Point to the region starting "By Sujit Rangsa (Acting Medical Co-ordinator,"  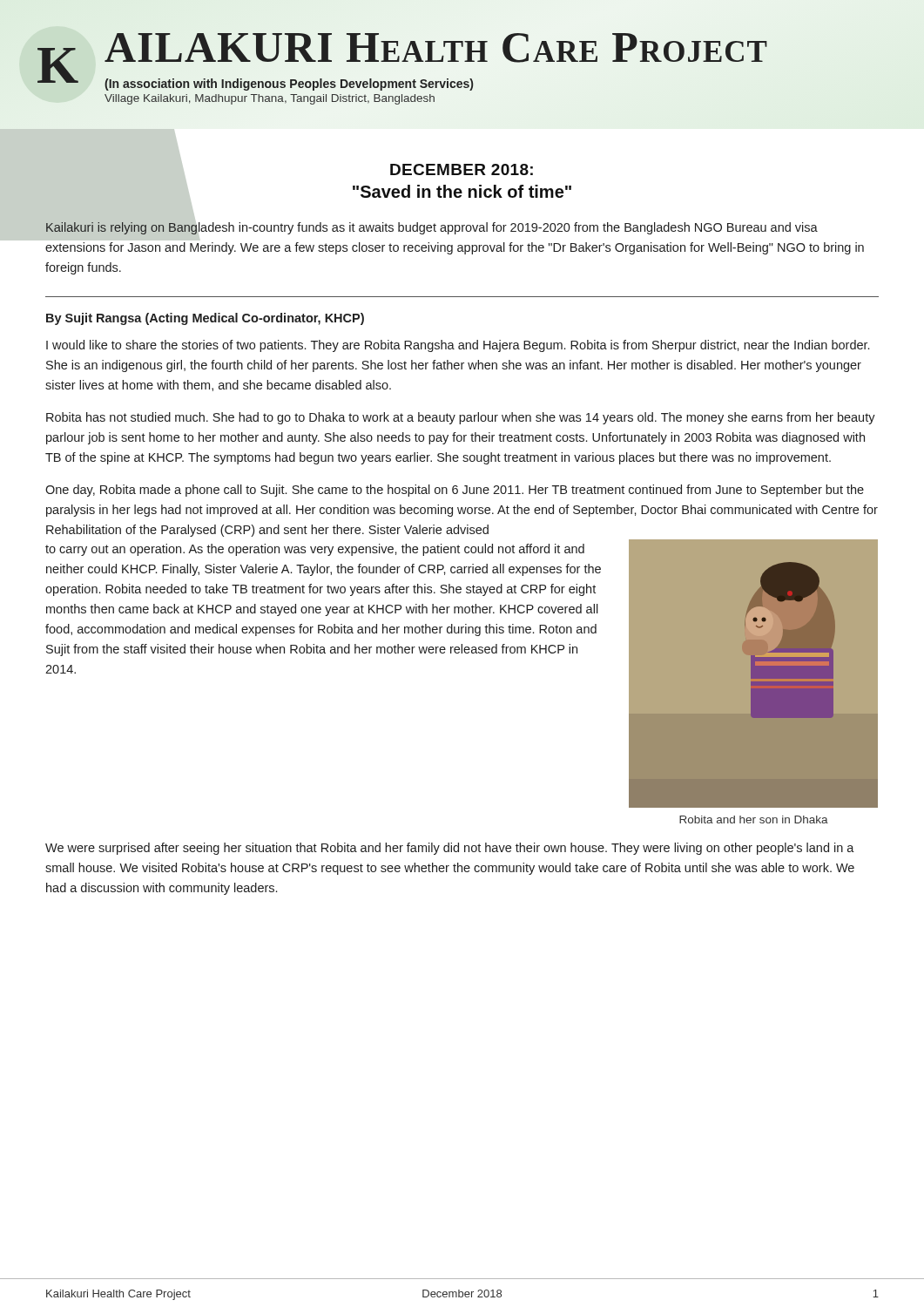[x=205, y=318]
